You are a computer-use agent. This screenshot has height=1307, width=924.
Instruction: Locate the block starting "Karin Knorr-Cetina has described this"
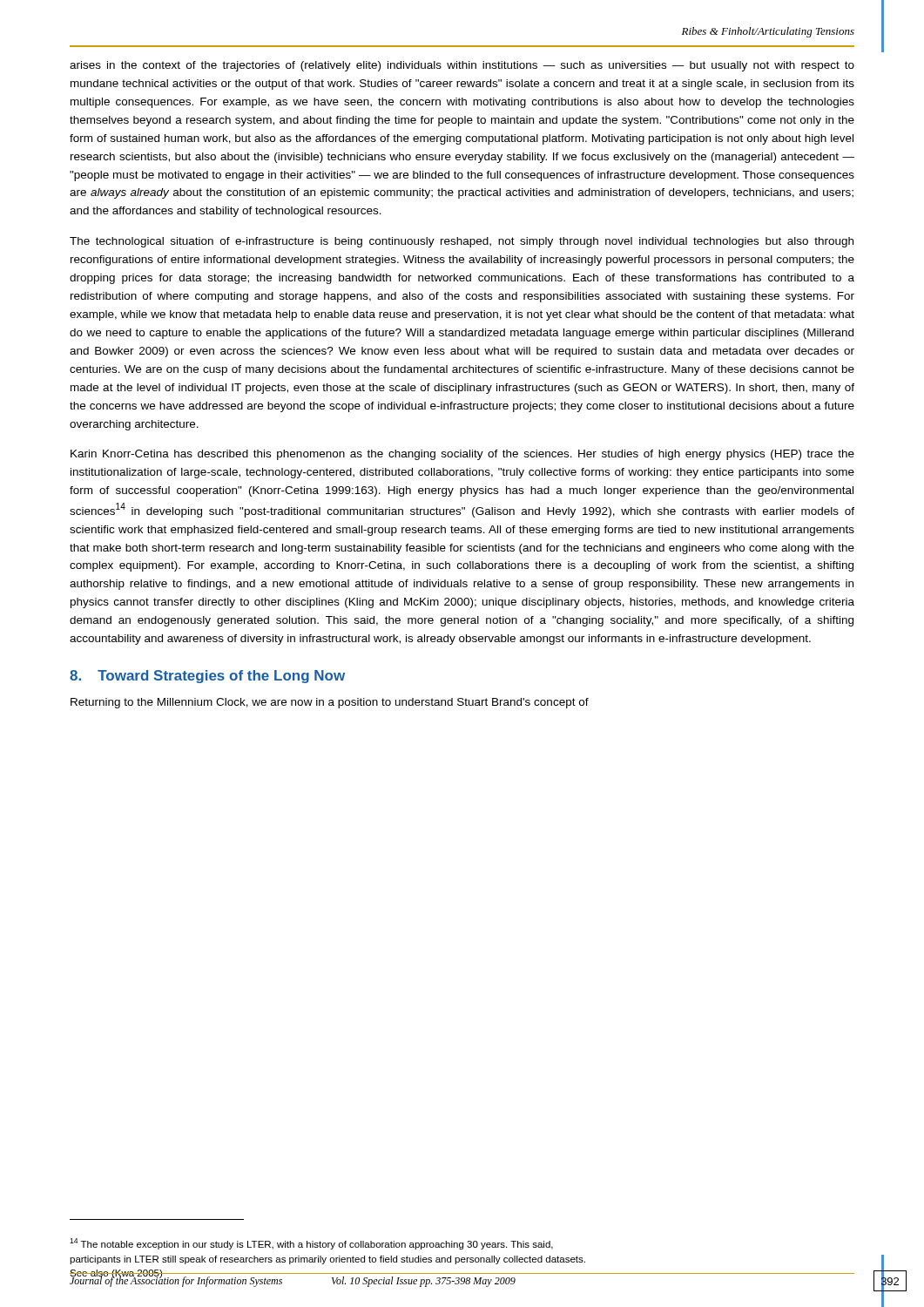(x=462, y=546)
